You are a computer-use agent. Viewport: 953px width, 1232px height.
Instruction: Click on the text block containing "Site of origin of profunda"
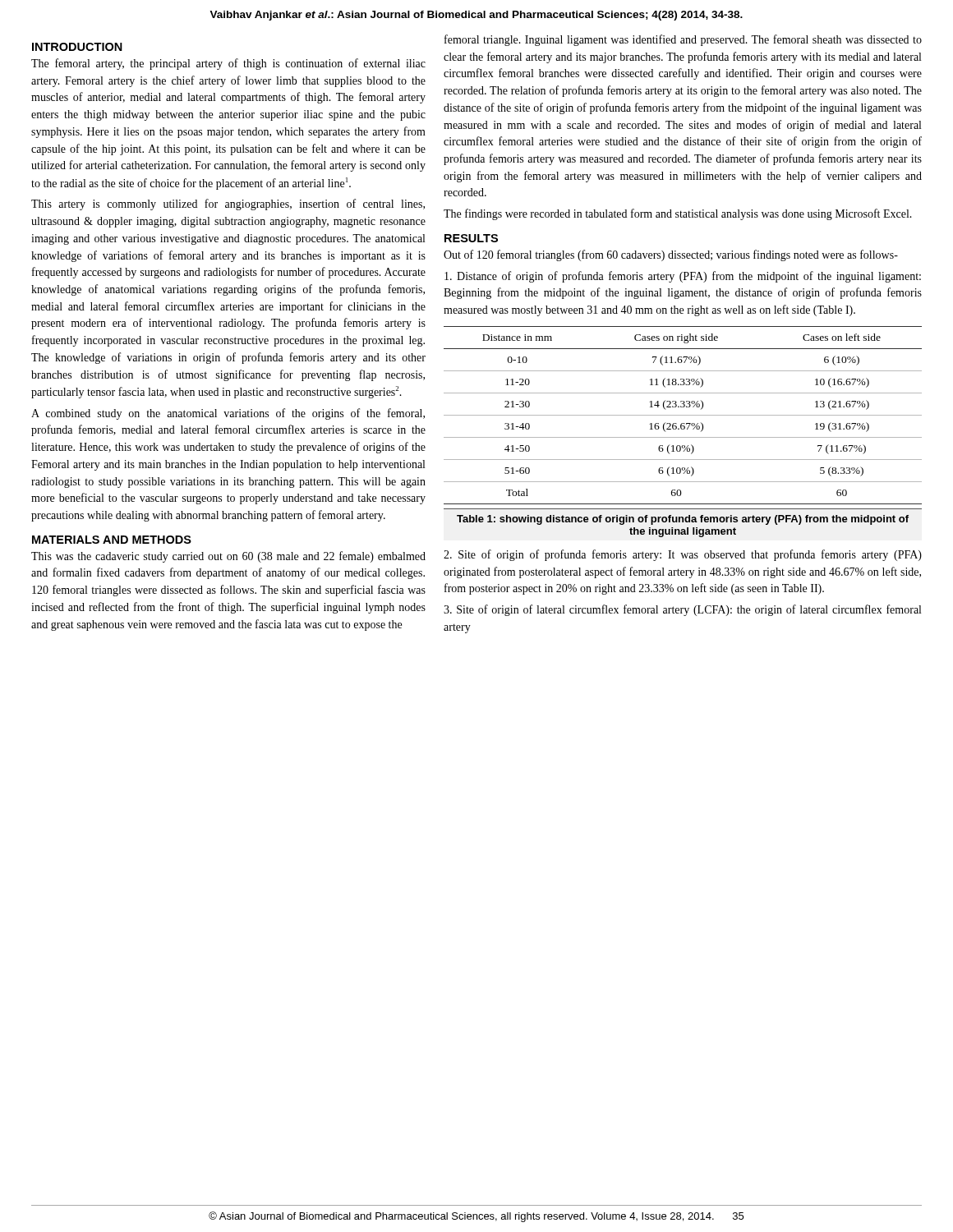point(683,572)
